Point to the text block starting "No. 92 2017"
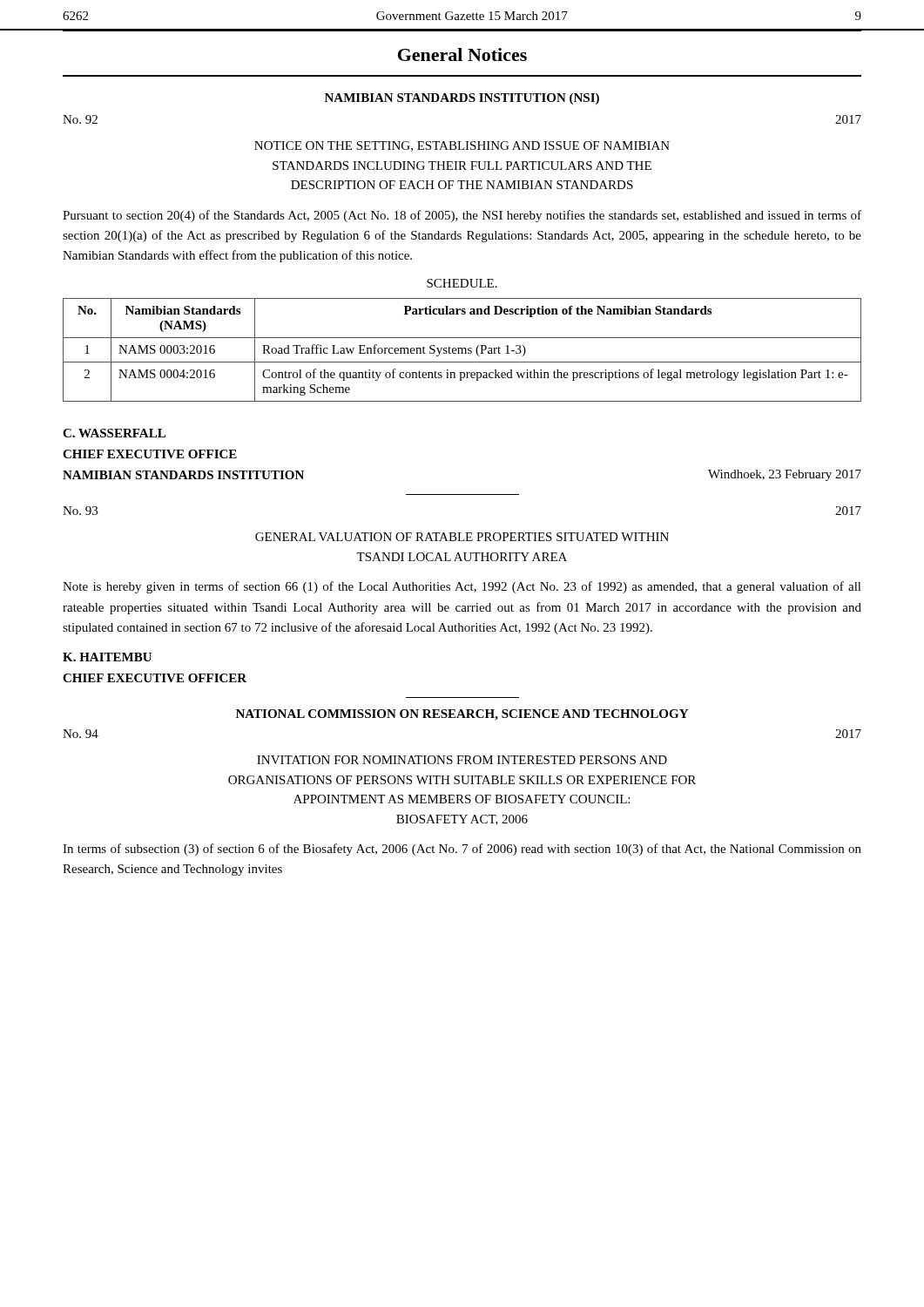 (88, 120)
